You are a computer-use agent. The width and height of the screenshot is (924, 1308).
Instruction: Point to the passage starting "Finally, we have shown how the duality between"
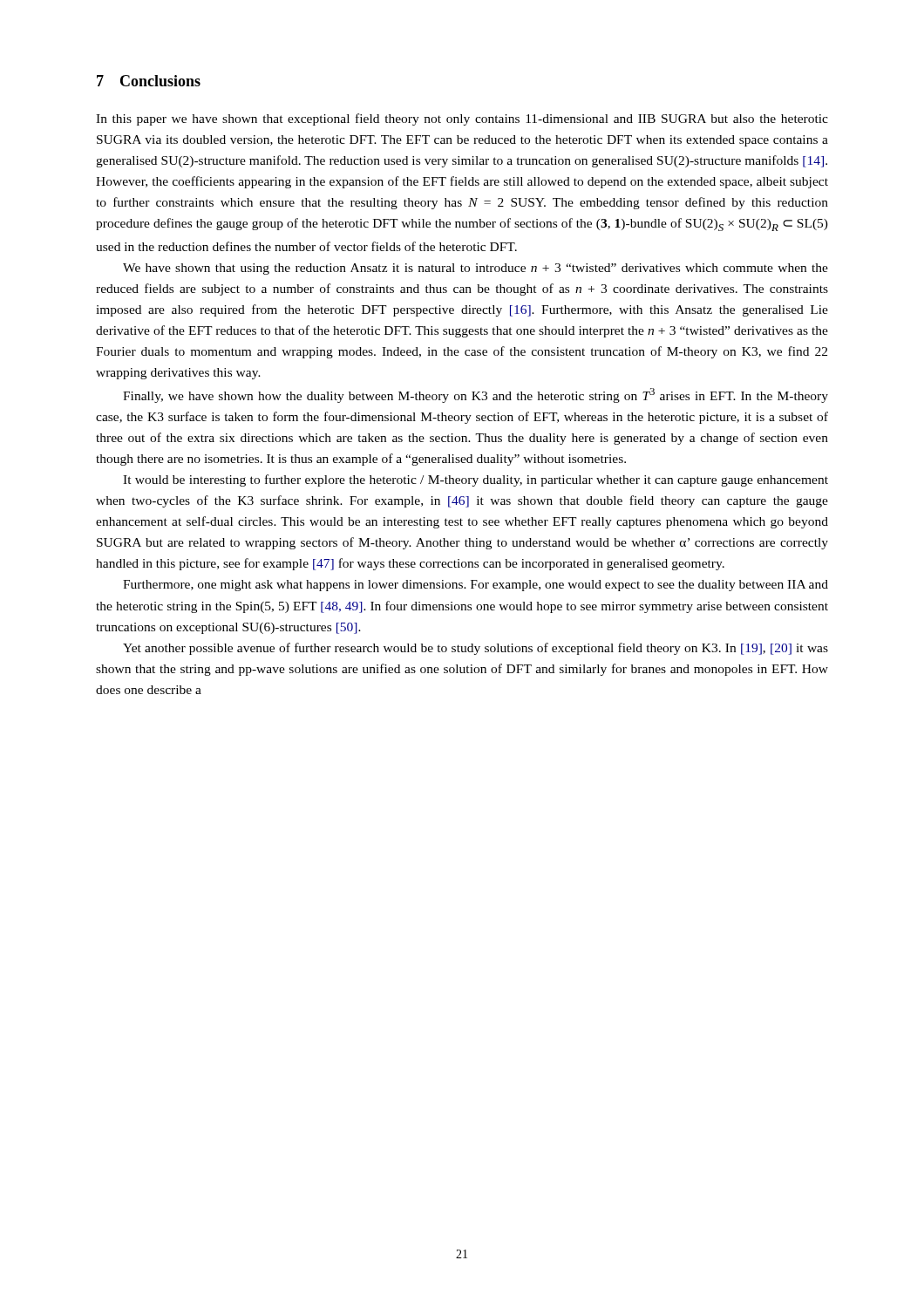462,426
